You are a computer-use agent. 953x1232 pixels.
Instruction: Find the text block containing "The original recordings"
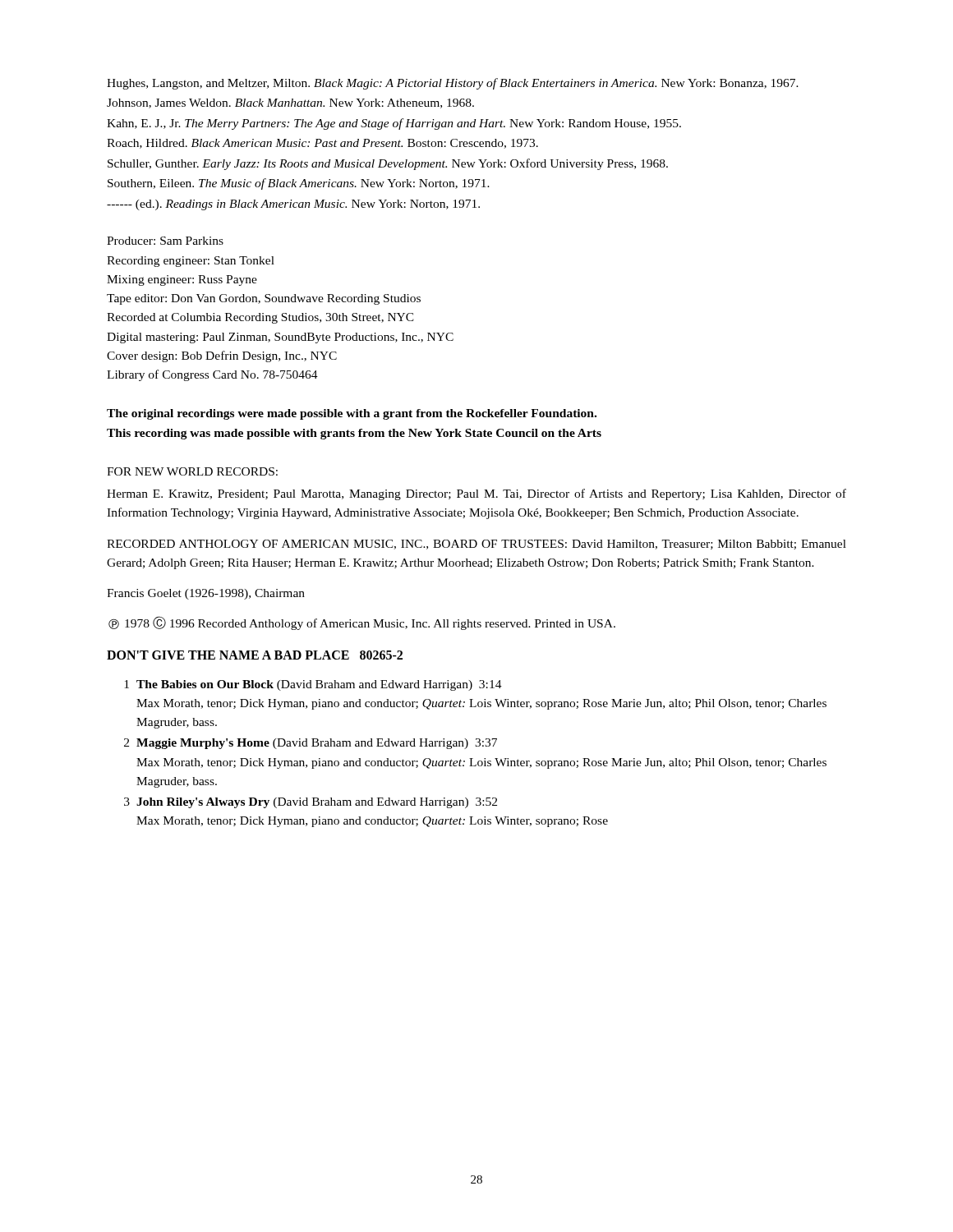354,423
